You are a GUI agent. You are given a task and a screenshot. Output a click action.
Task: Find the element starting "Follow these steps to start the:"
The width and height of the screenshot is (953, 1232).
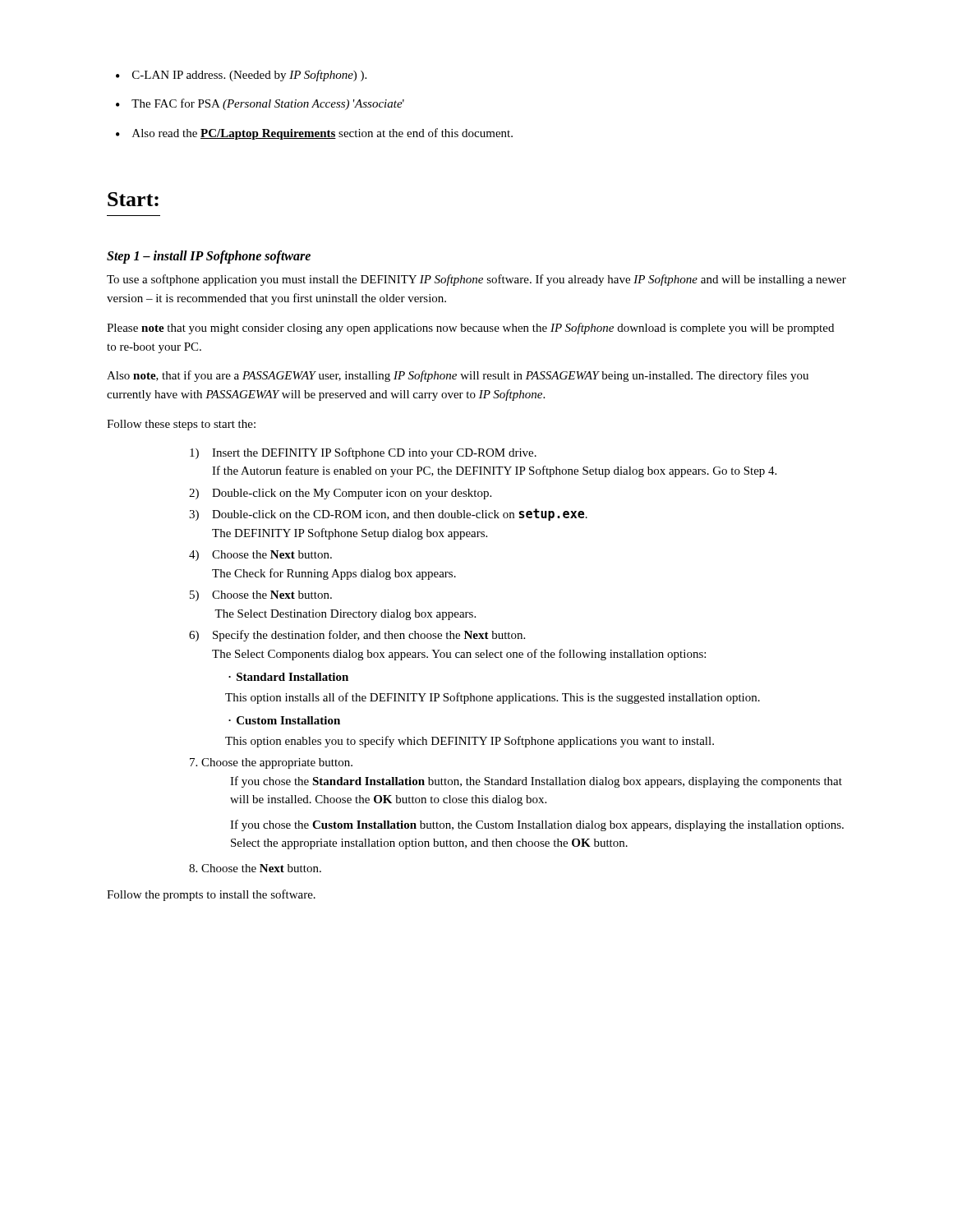tap(182, 424)
